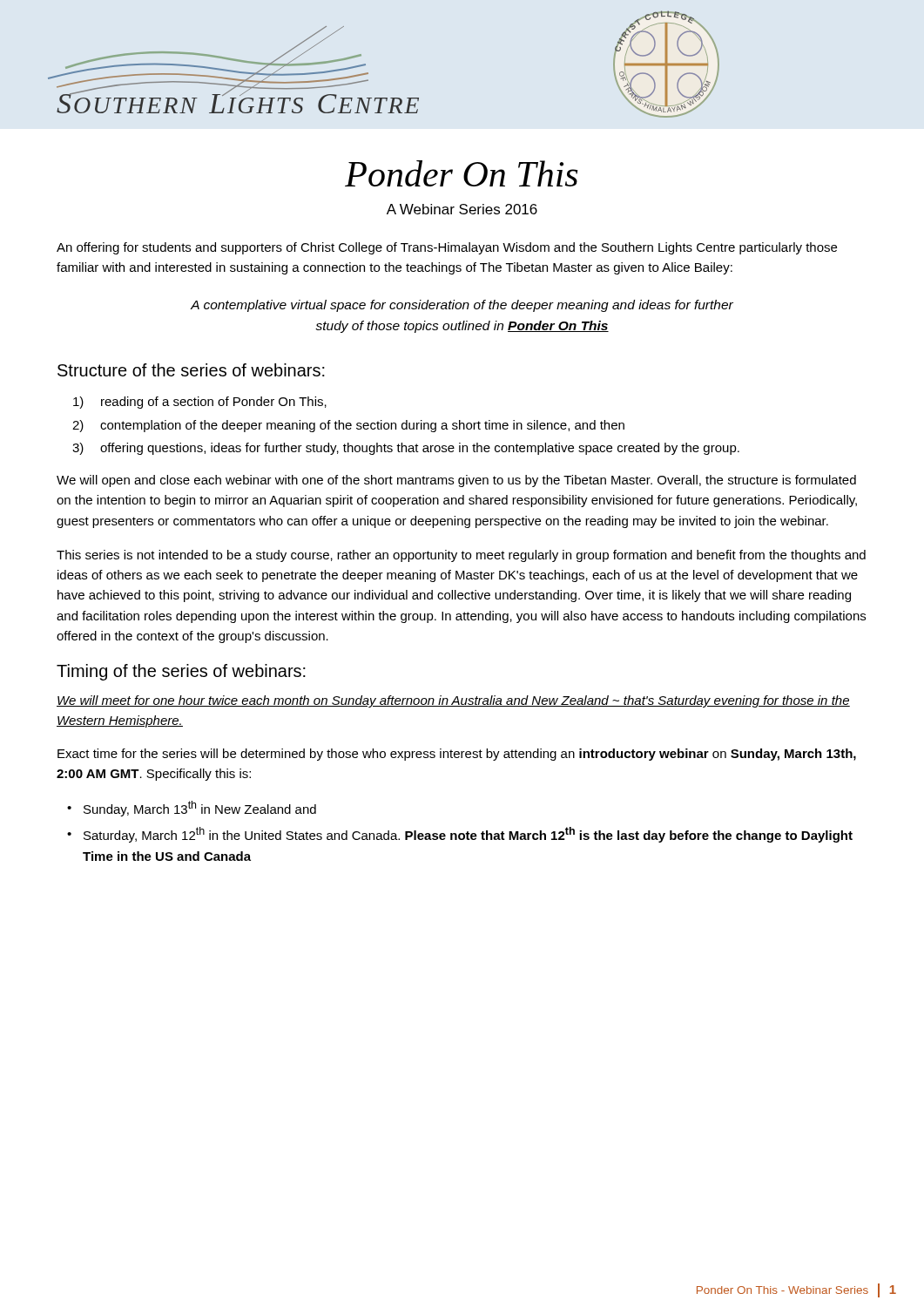Locate the section header that says "Timing of the series of webinars:"
924x1307 pixels.
pos(182,671)
